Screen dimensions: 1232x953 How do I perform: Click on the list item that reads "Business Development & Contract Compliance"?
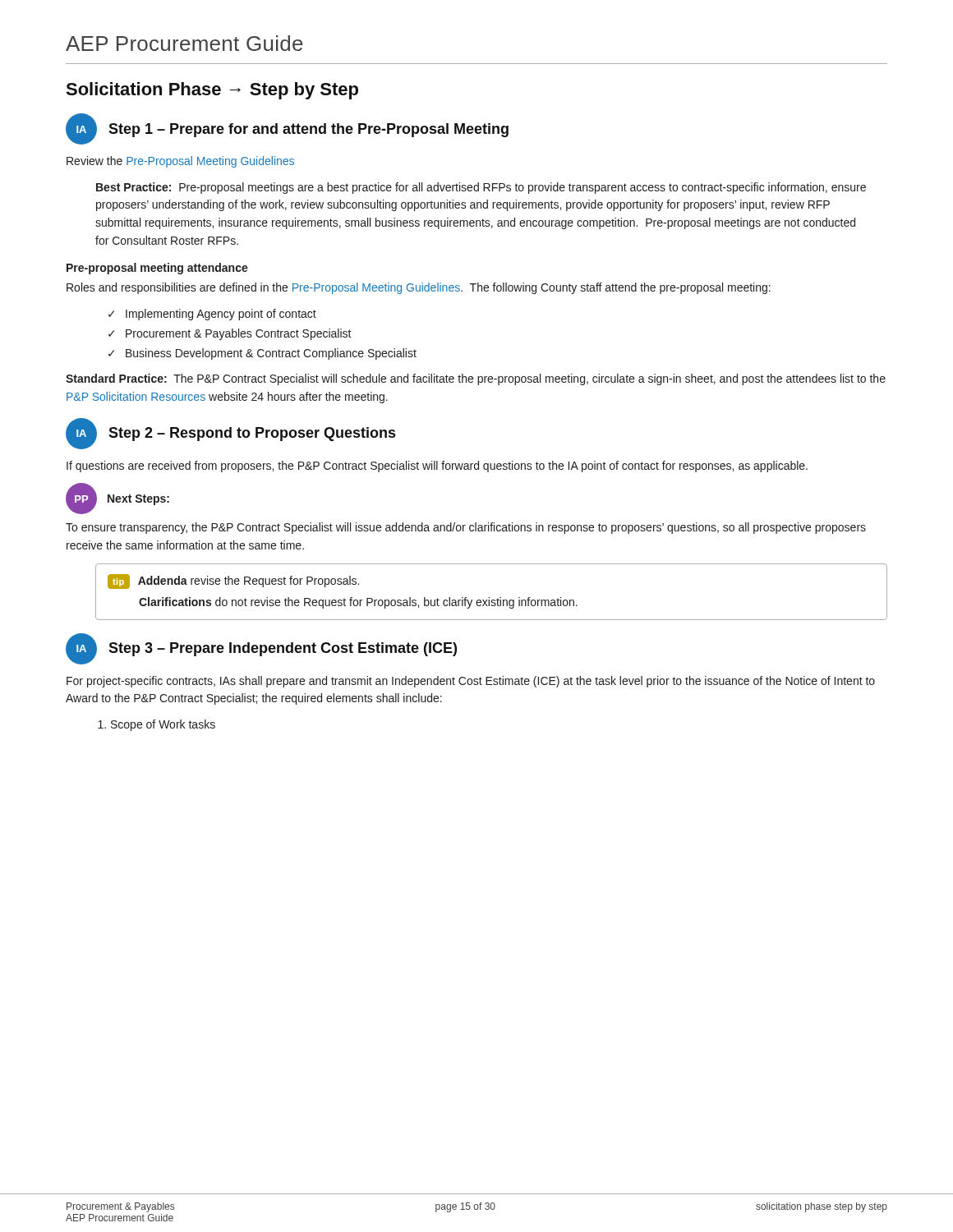271,353
